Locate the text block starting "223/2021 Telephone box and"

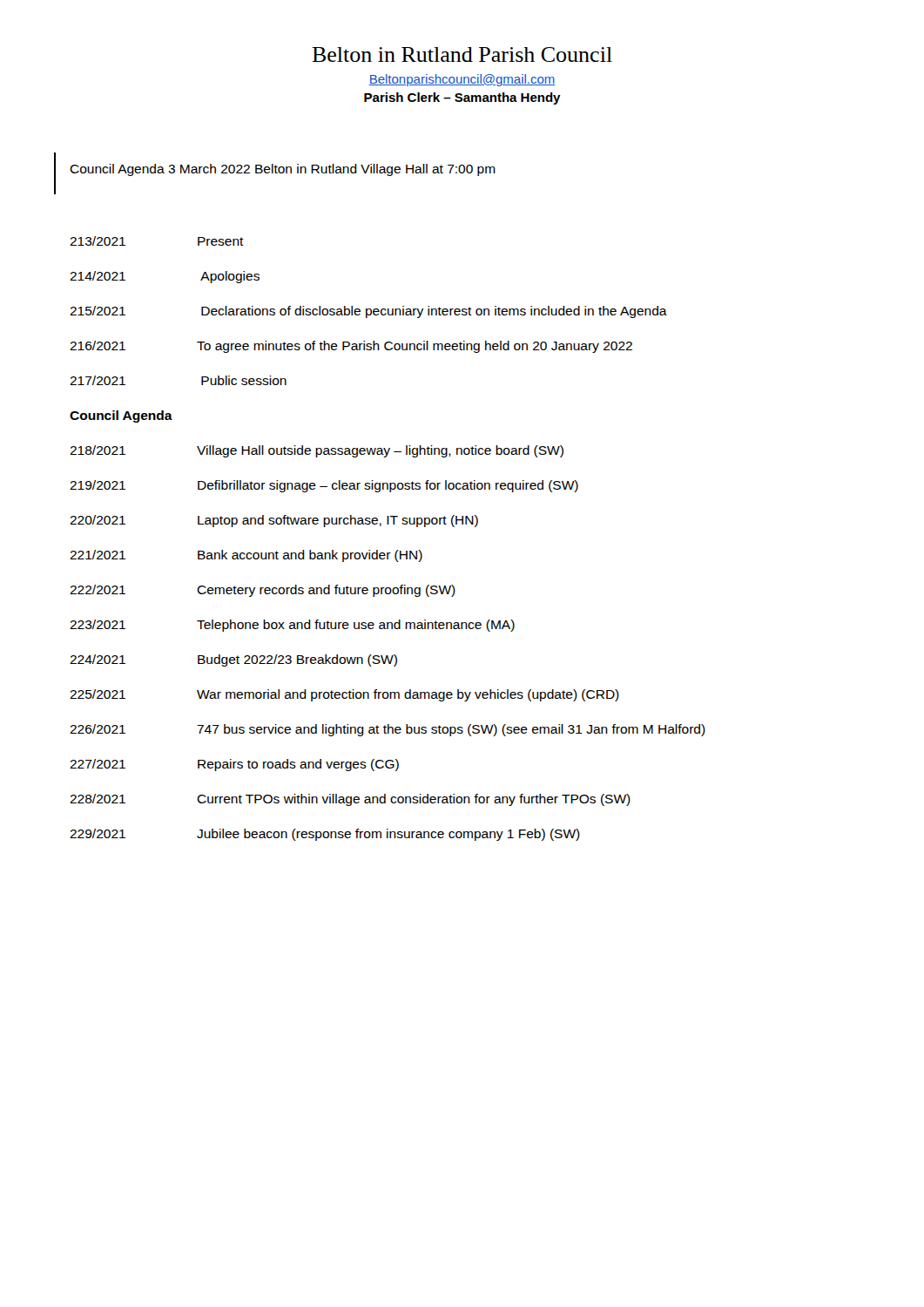coord(462,625)
